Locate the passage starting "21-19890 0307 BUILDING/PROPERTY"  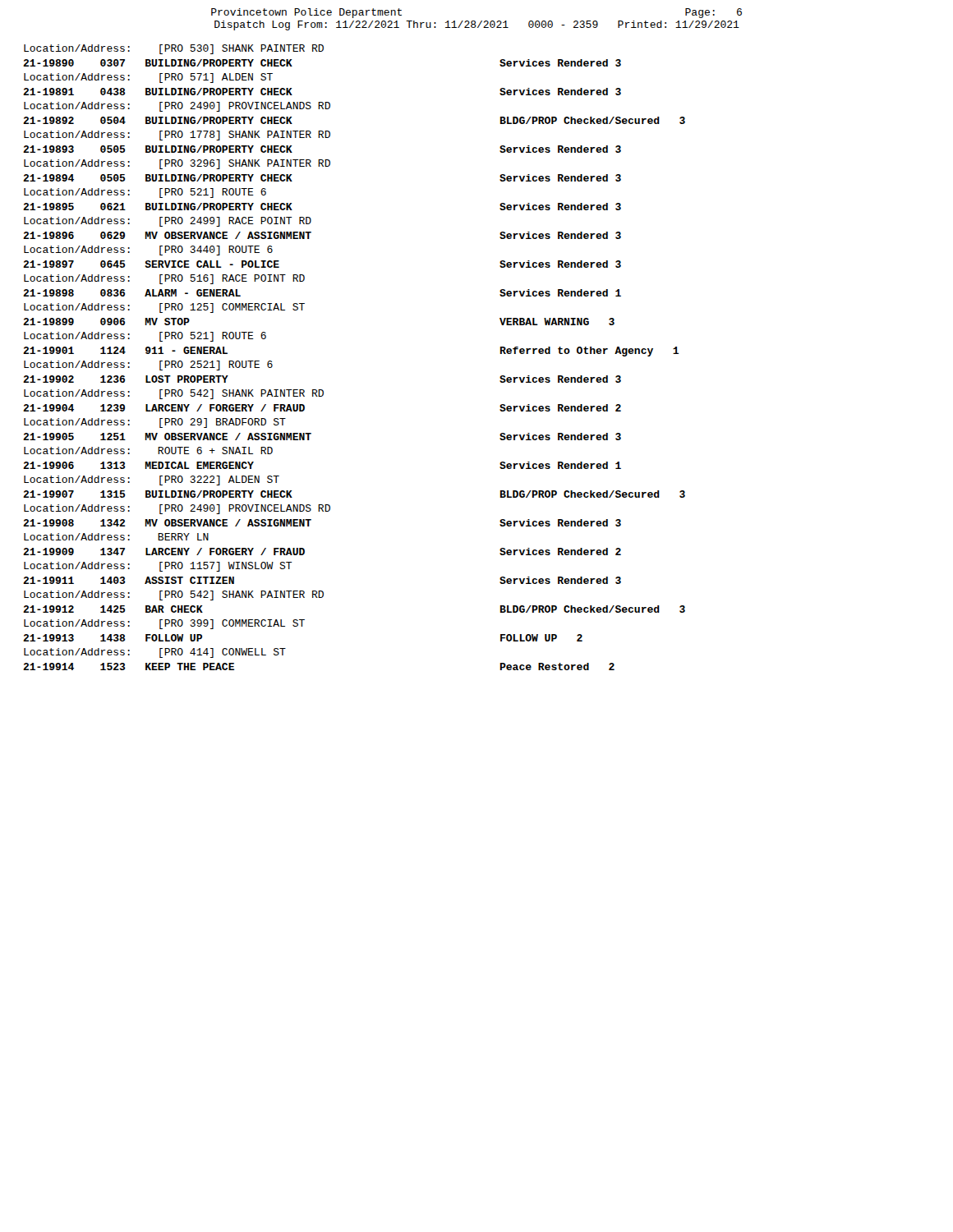[46, 63]
